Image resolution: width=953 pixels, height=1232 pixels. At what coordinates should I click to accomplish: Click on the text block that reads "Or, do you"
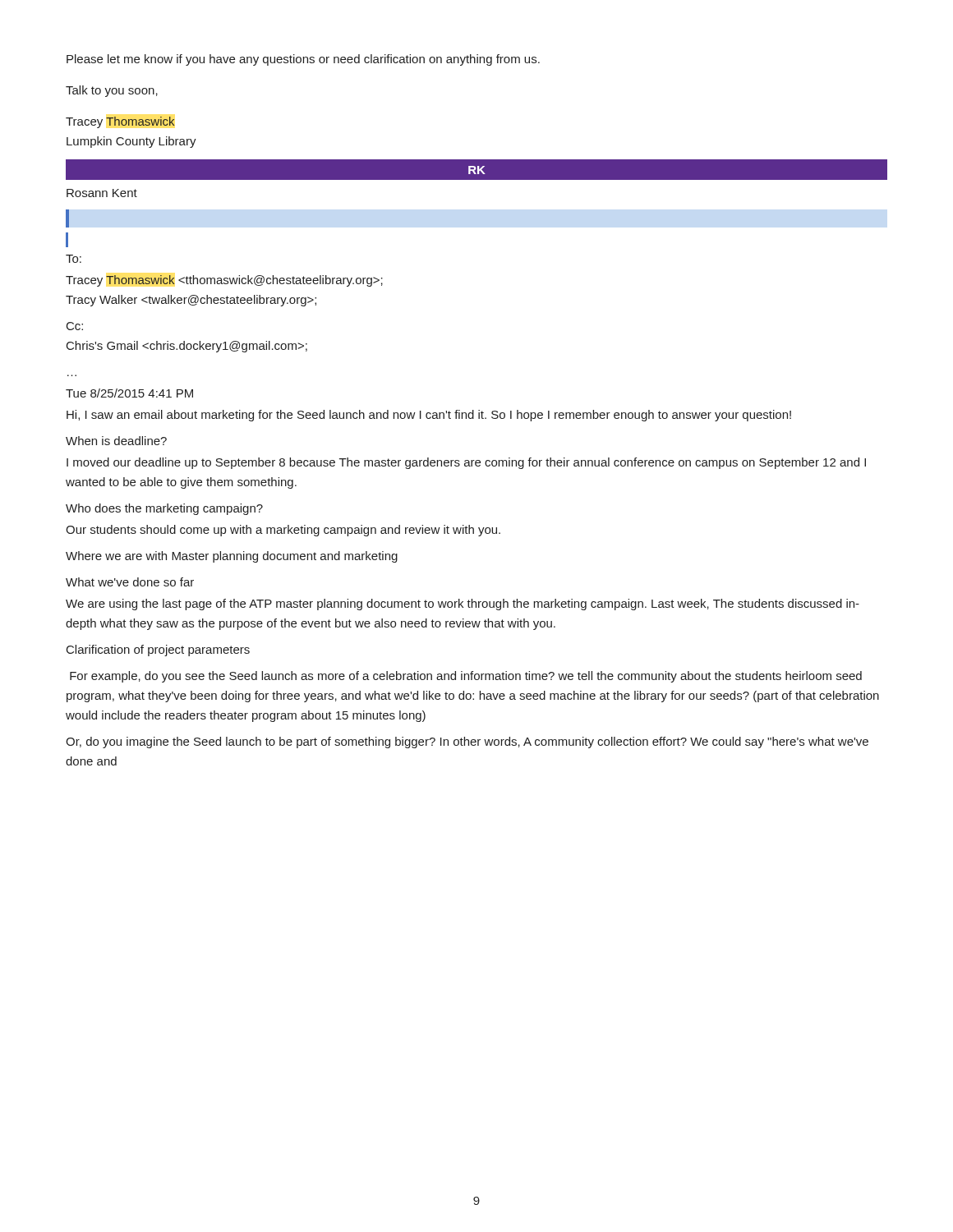coord(476,752)
